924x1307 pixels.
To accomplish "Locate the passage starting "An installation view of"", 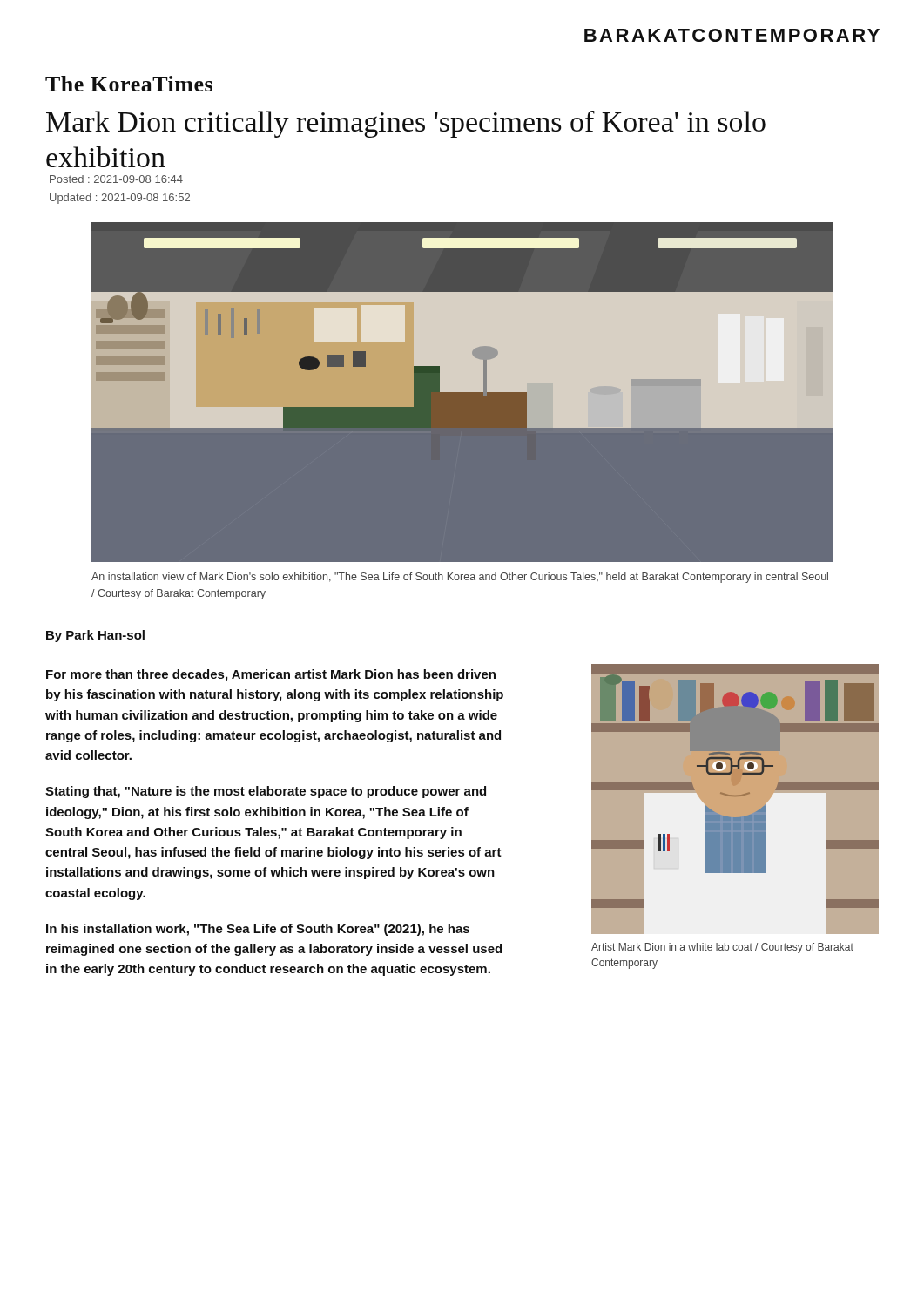I will 460,585.
